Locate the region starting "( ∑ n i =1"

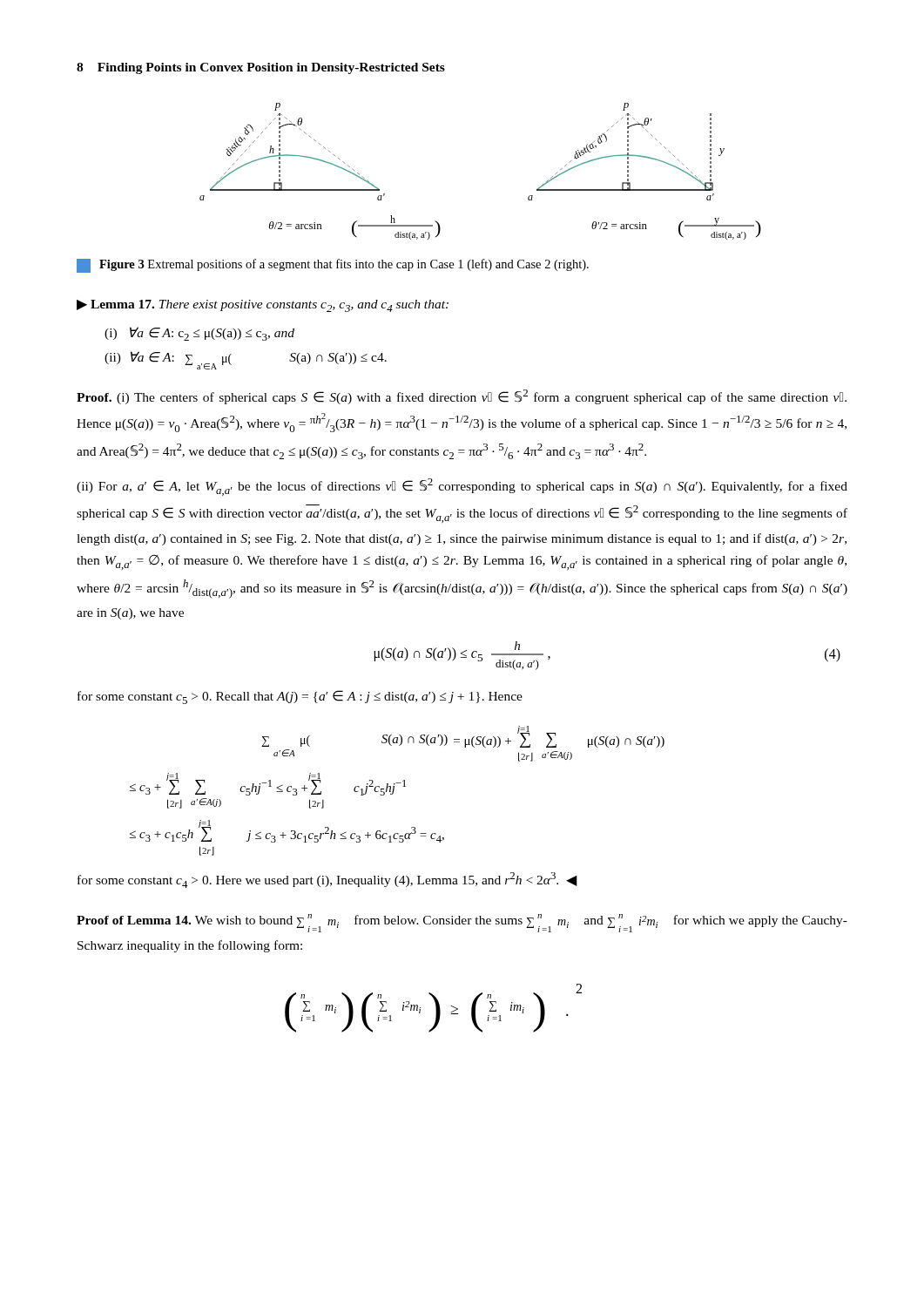(x=462, y=1012)
